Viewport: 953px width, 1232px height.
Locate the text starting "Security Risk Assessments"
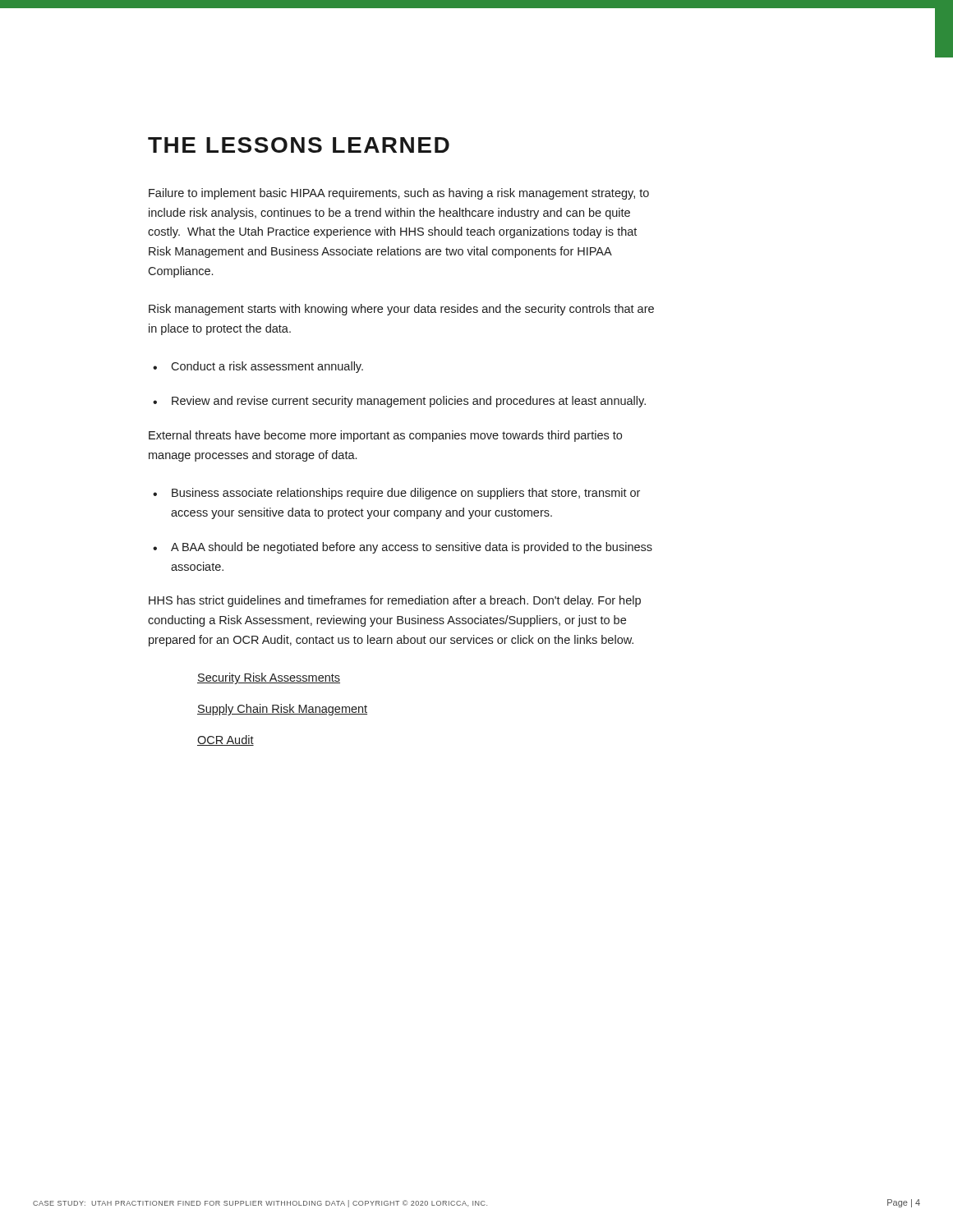269,678
